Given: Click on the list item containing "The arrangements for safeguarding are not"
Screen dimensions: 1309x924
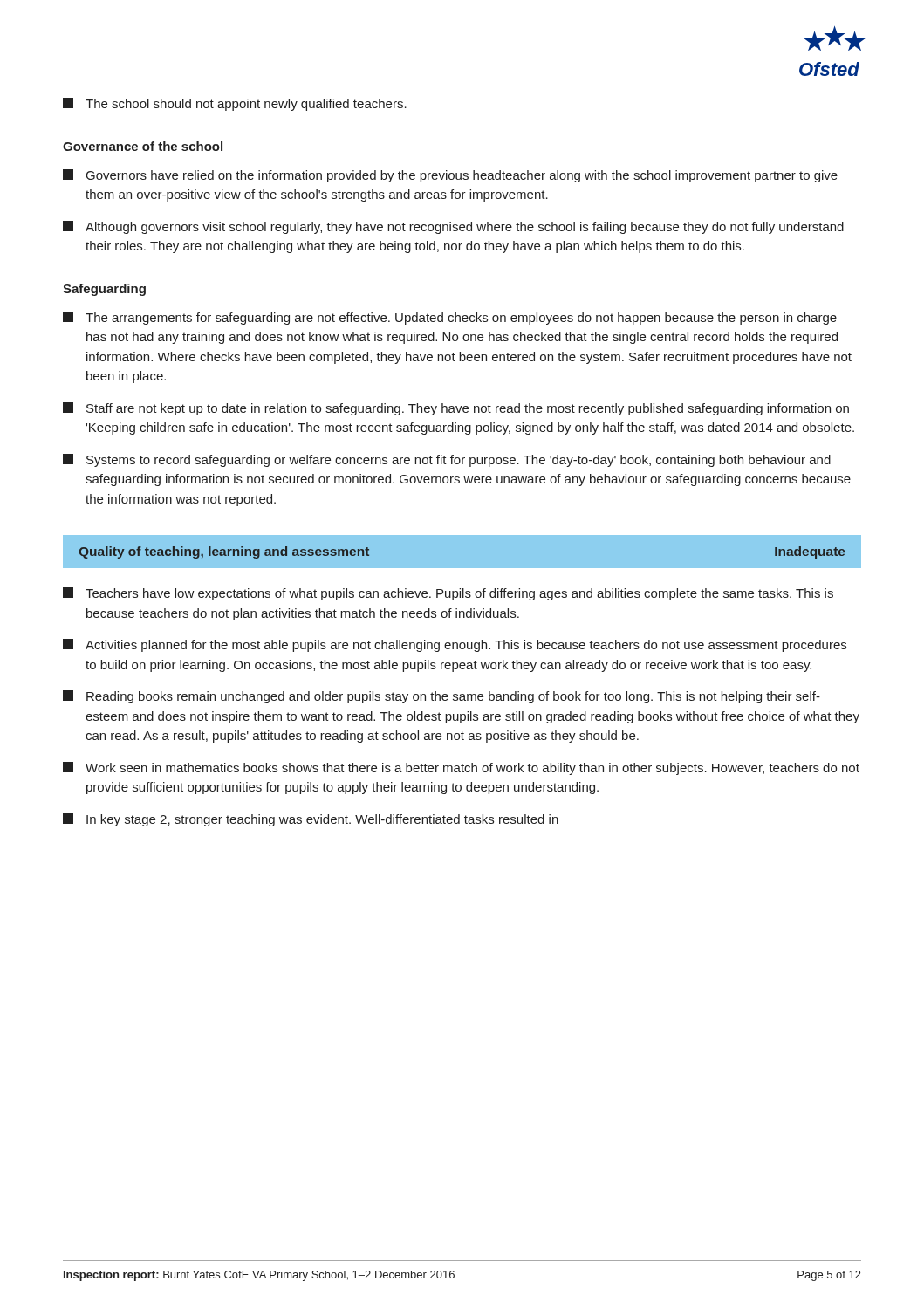Looking at the screenshot, I should click(462, 347).
